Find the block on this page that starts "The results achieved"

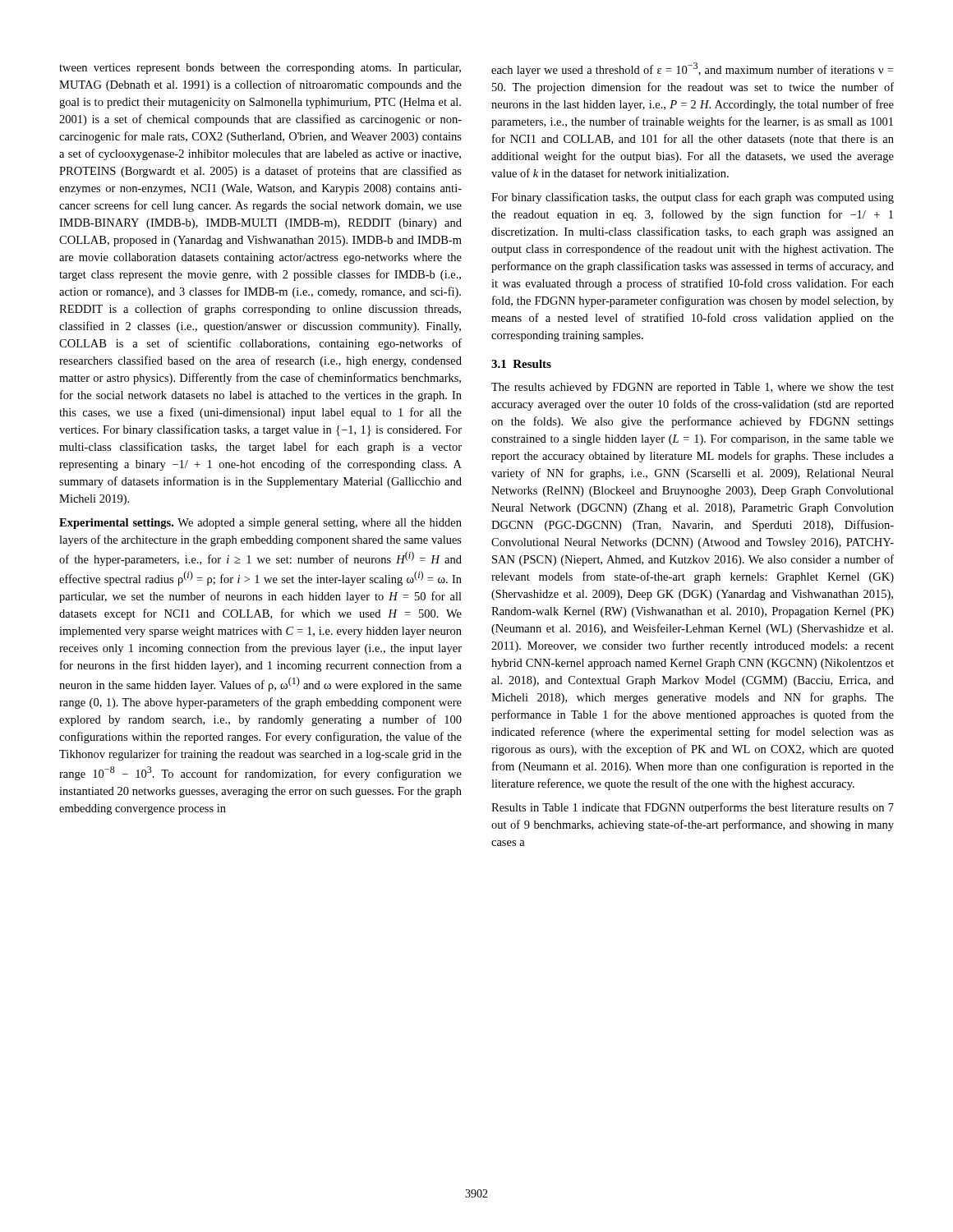(x=693, y=615)
